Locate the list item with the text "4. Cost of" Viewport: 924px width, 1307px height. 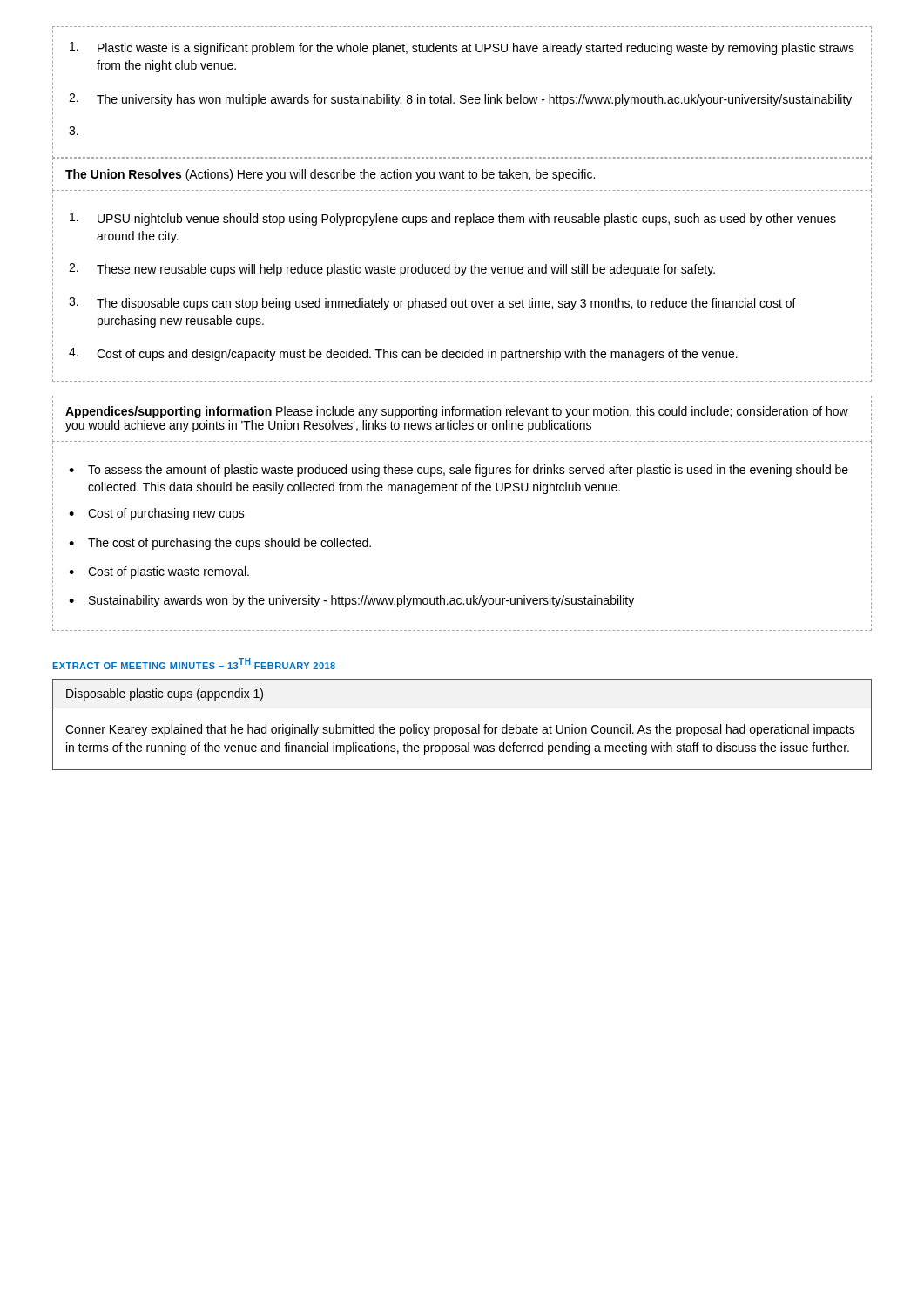click(462, 354)
